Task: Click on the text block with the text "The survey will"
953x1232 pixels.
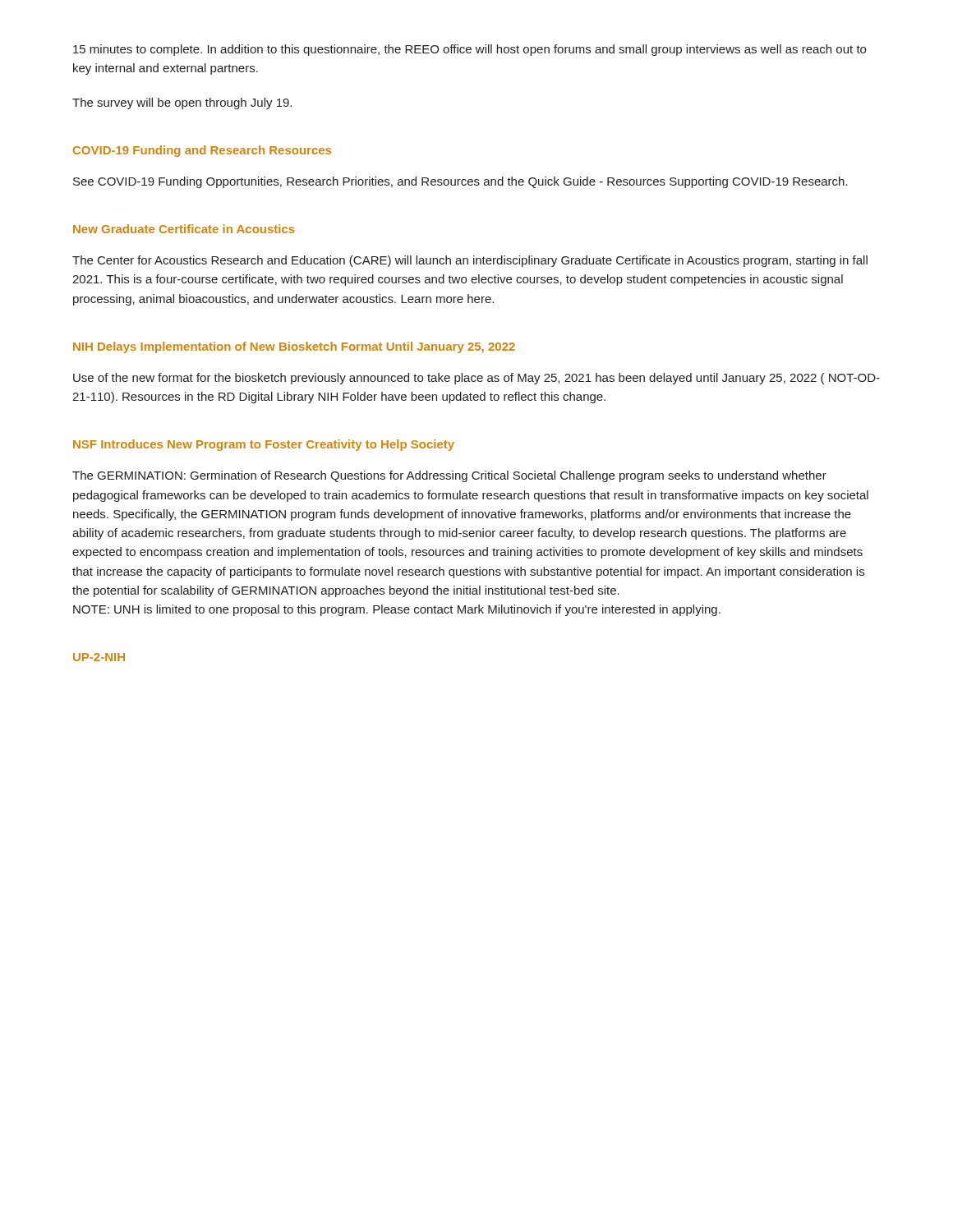Action: click(183, 102)
